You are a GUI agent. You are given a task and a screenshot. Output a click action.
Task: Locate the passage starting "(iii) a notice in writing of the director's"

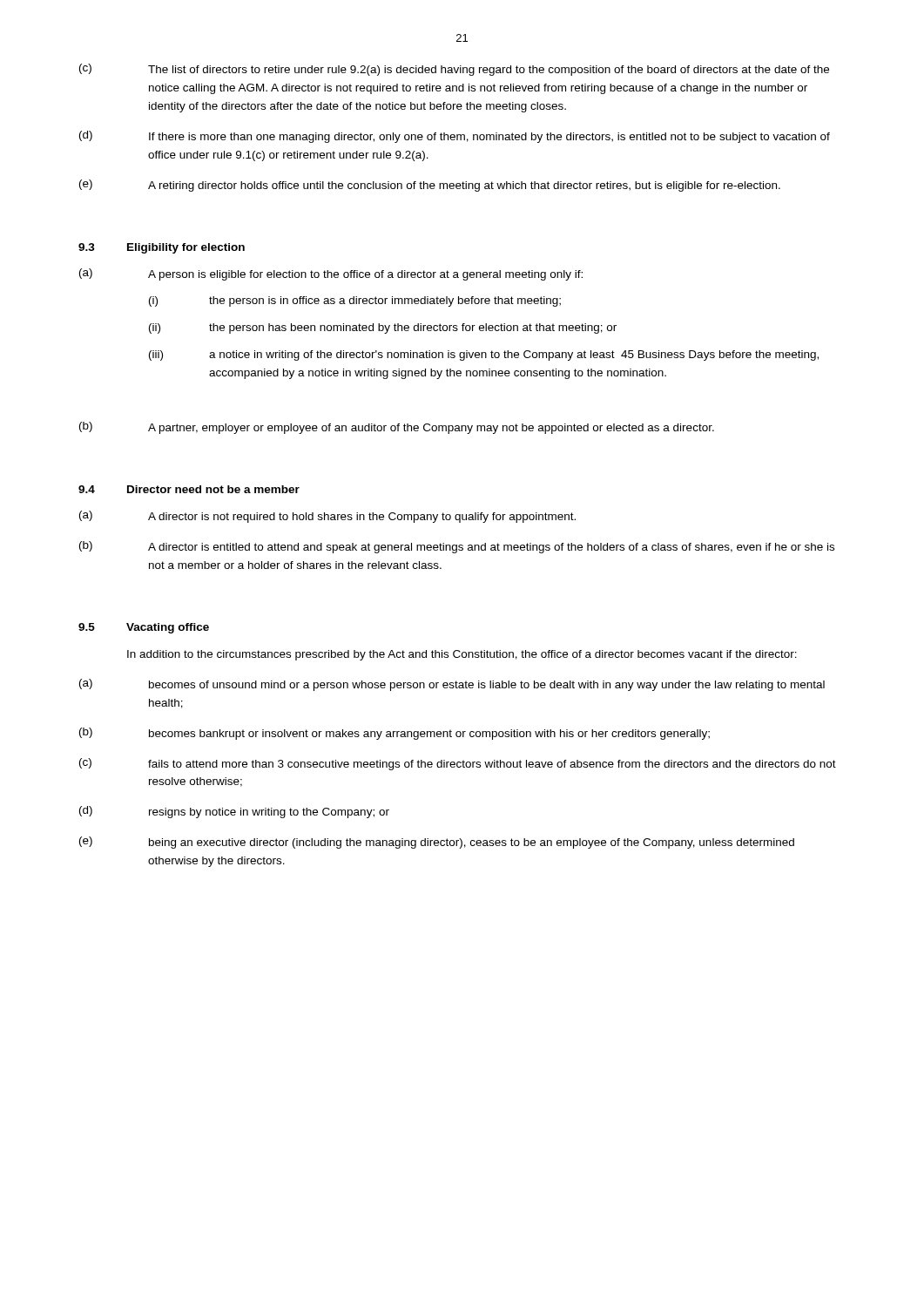(497, 364)
